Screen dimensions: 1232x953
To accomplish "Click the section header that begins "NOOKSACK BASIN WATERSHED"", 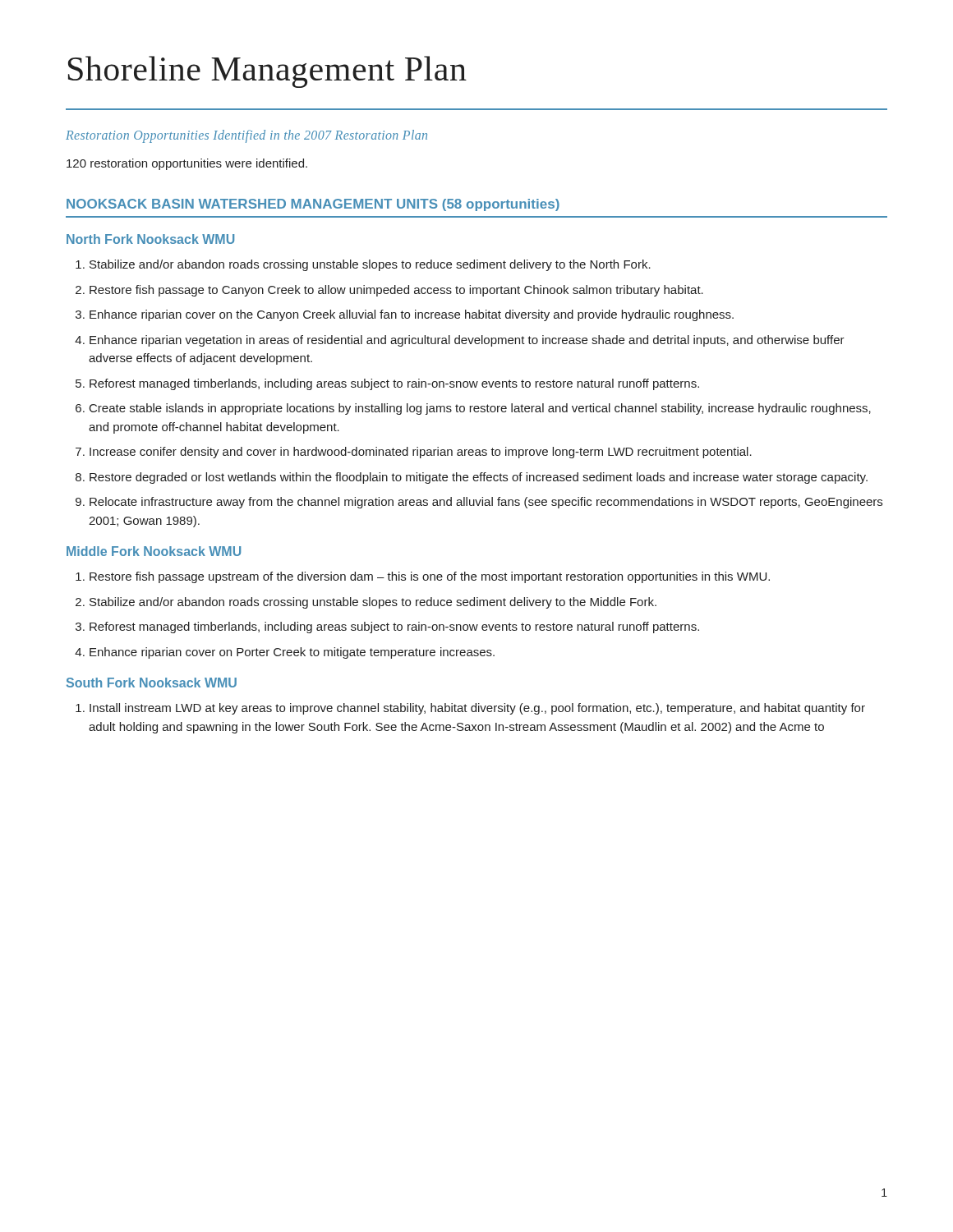I will click(x=313, y=204).
